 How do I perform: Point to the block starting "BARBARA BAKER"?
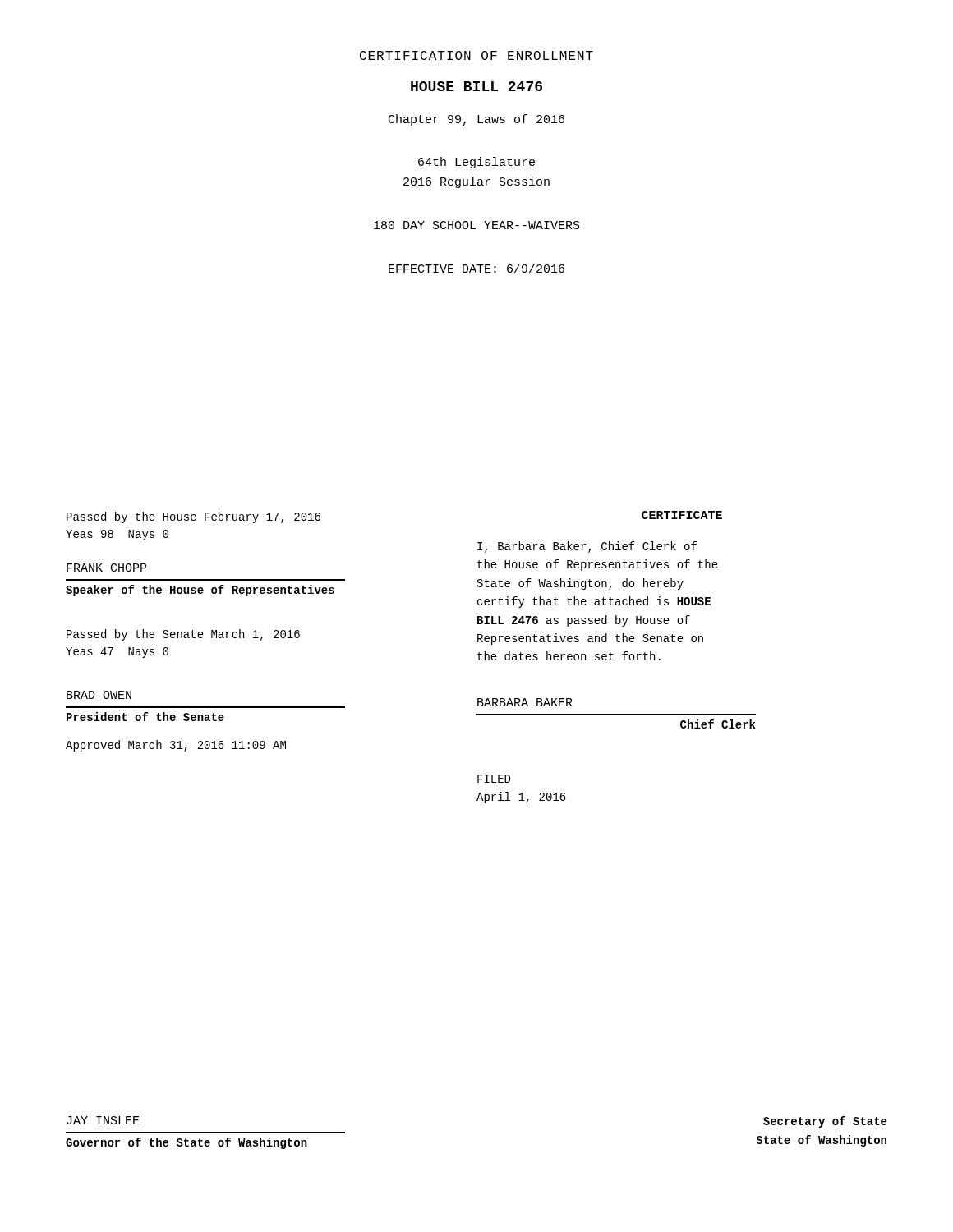point(525,703)
